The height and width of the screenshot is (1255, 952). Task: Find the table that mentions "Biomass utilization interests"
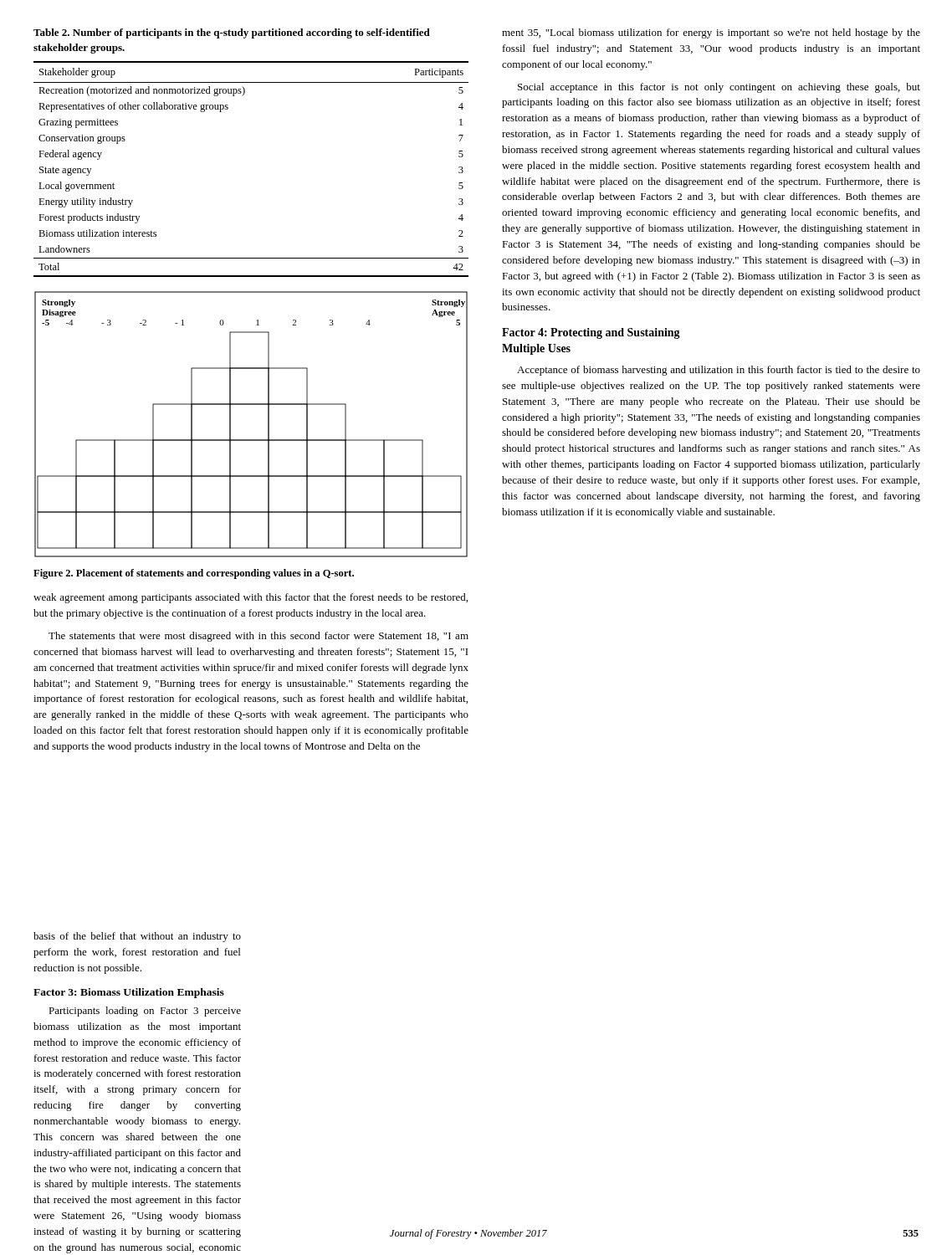pyautogui.click(x=251, y=151)
